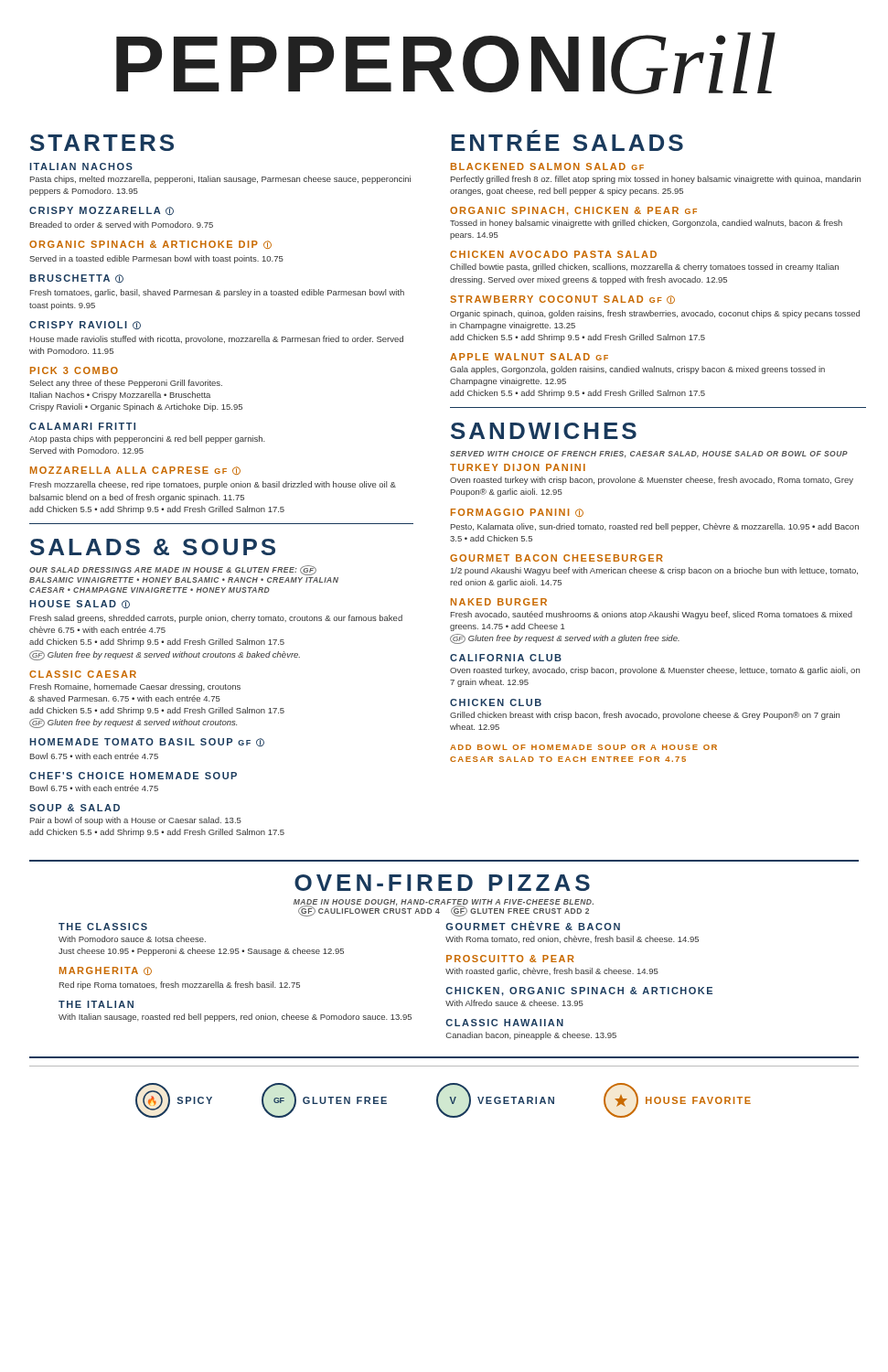This screenshot has height=1372, width=888.
Task: Find the region starting "ADD BOWL OF HOMEMADE SOUP OR"
Action: [658, 753]
